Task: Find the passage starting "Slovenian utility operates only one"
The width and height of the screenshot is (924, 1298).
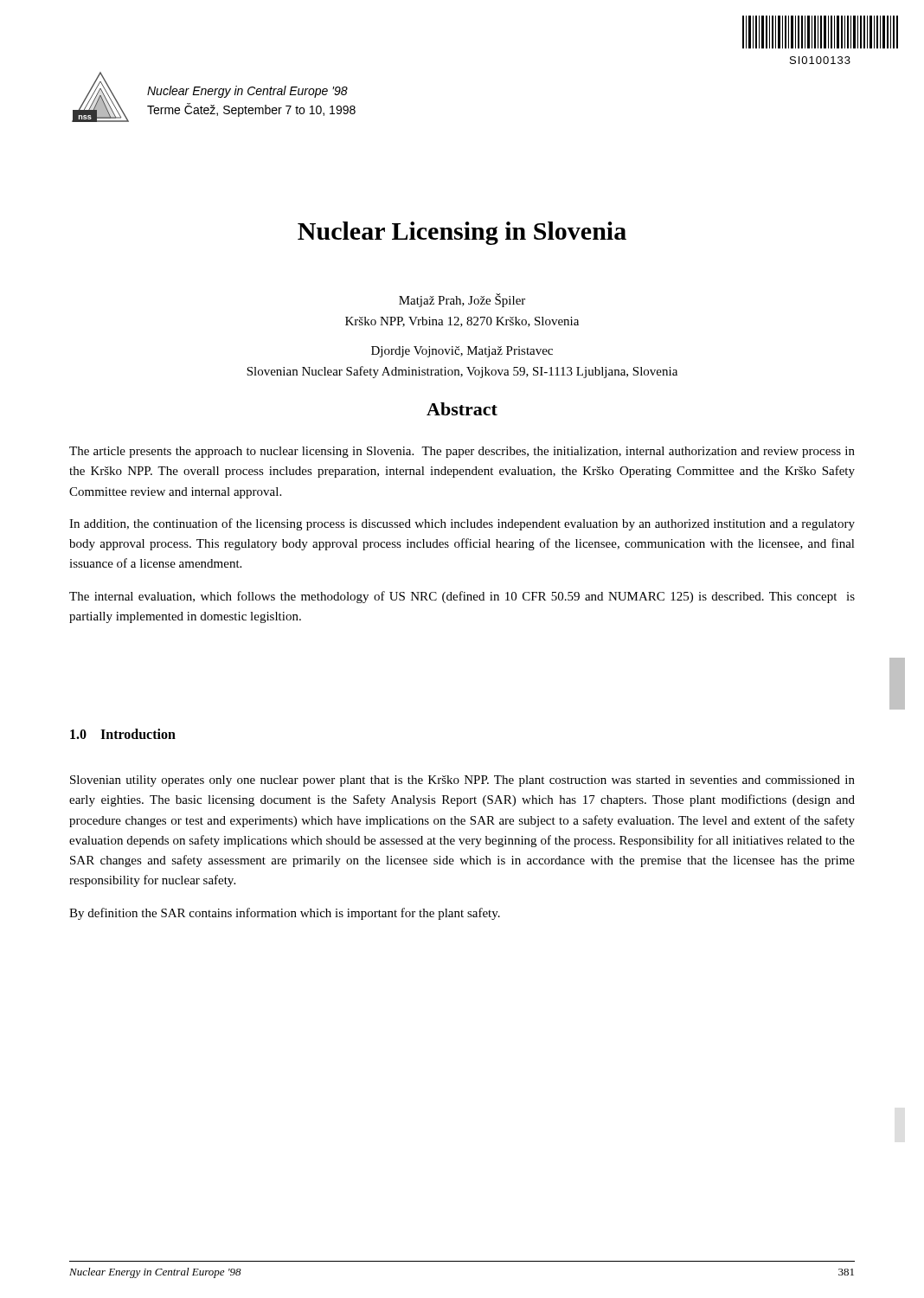Action: point(462,847)
